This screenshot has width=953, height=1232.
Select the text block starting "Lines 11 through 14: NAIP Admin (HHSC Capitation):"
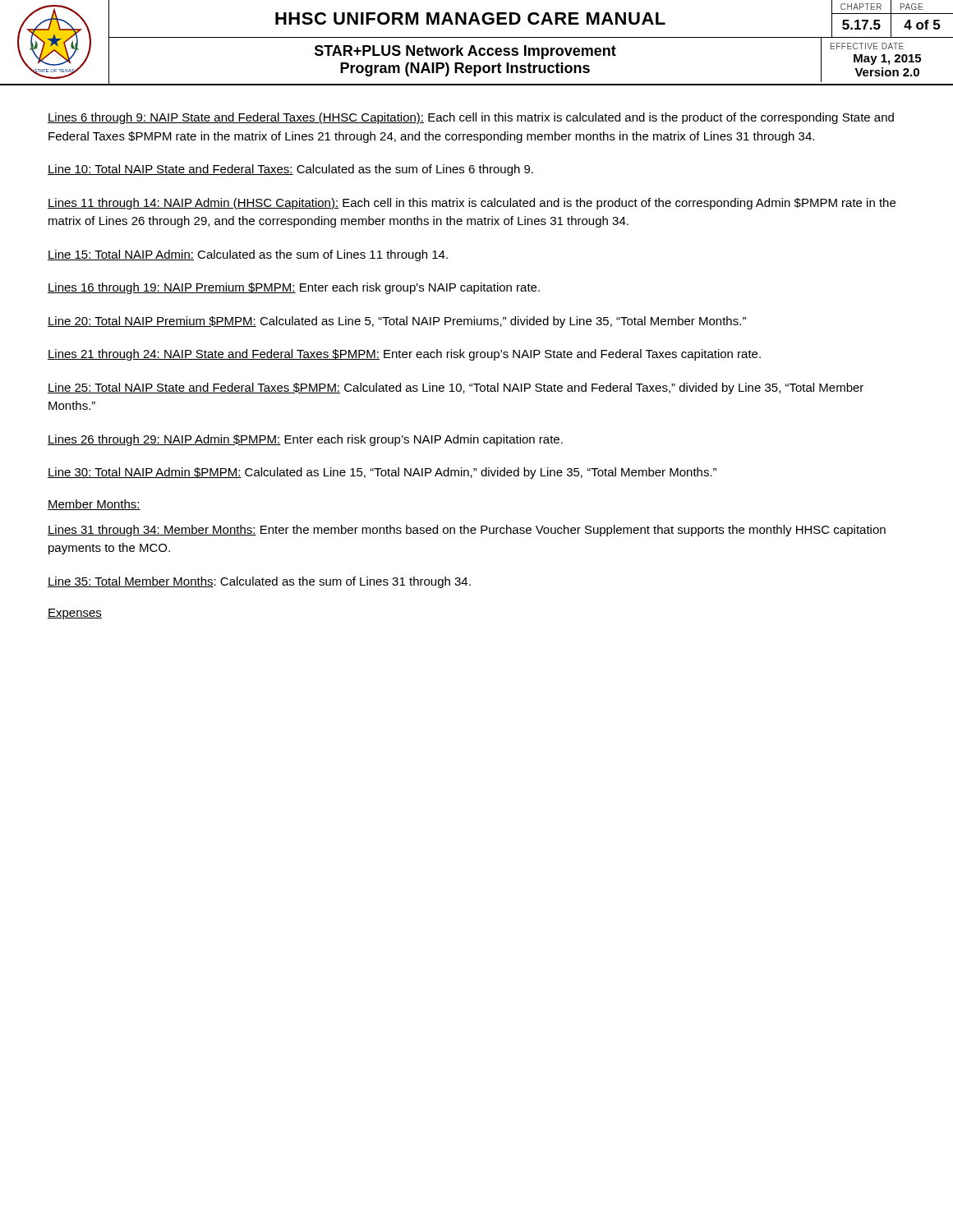(x=472, y=211)
